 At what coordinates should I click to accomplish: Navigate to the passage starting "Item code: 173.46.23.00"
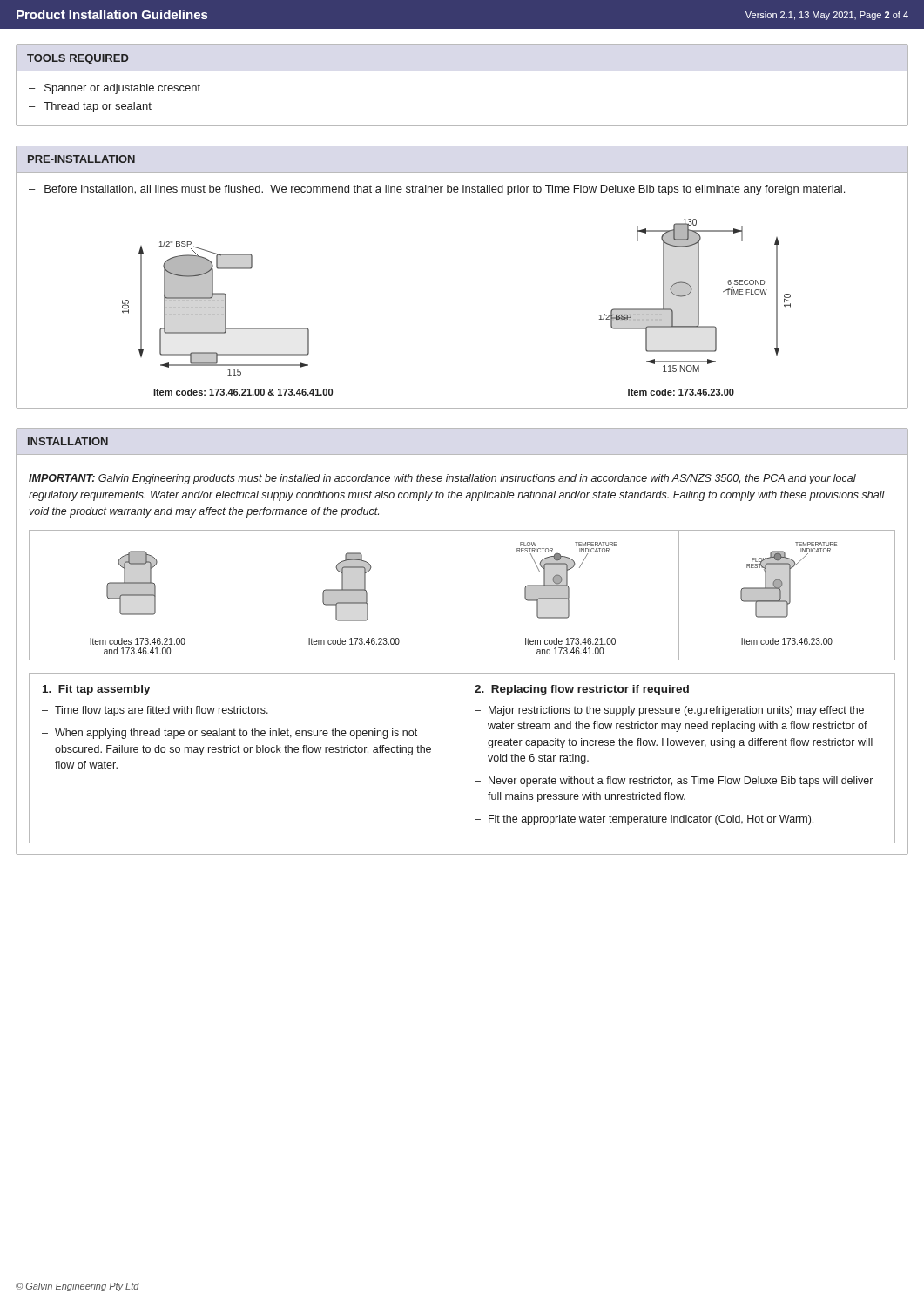click(681, 392)
